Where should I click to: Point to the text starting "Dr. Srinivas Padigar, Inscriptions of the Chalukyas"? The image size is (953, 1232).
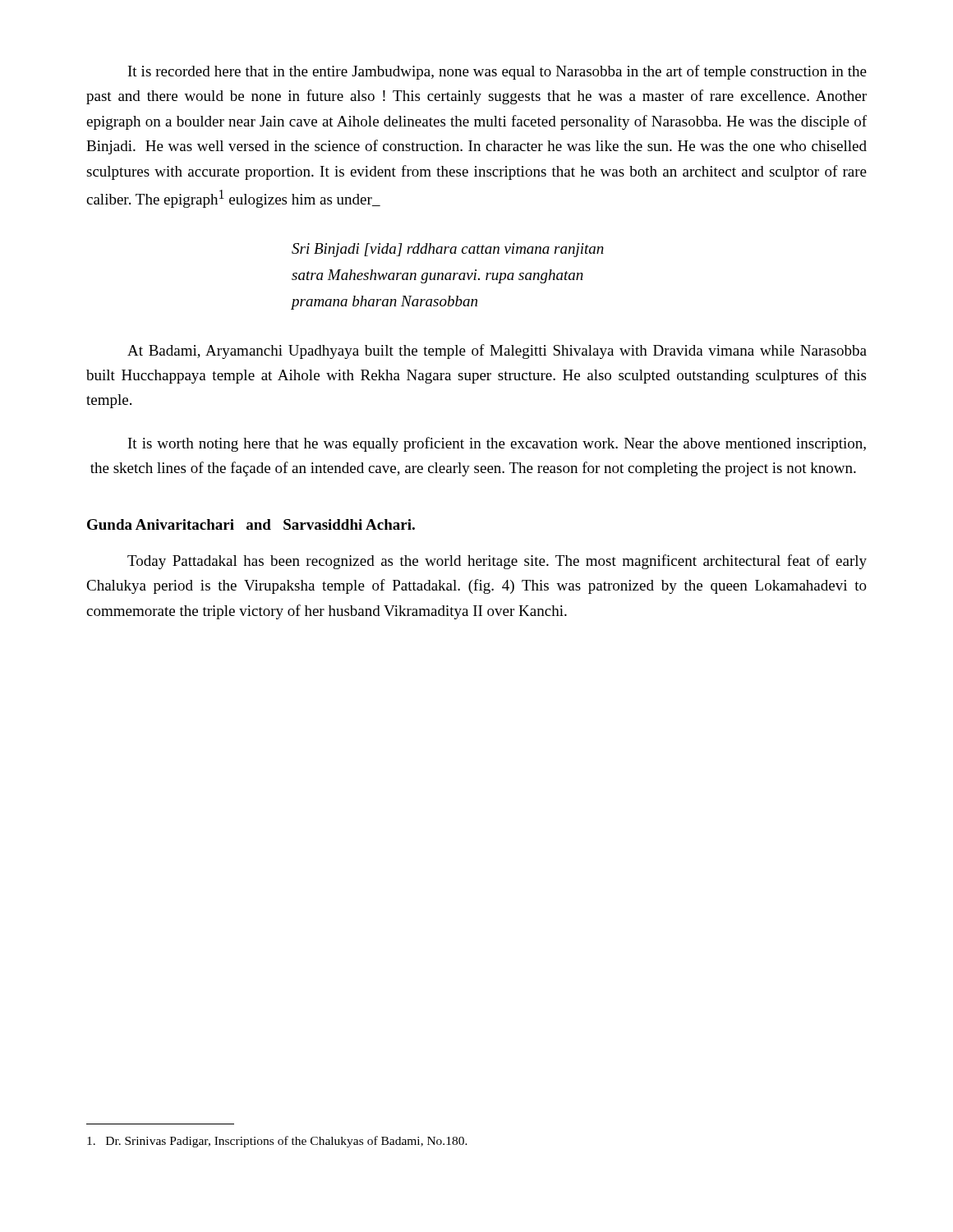coord(277,1140)
